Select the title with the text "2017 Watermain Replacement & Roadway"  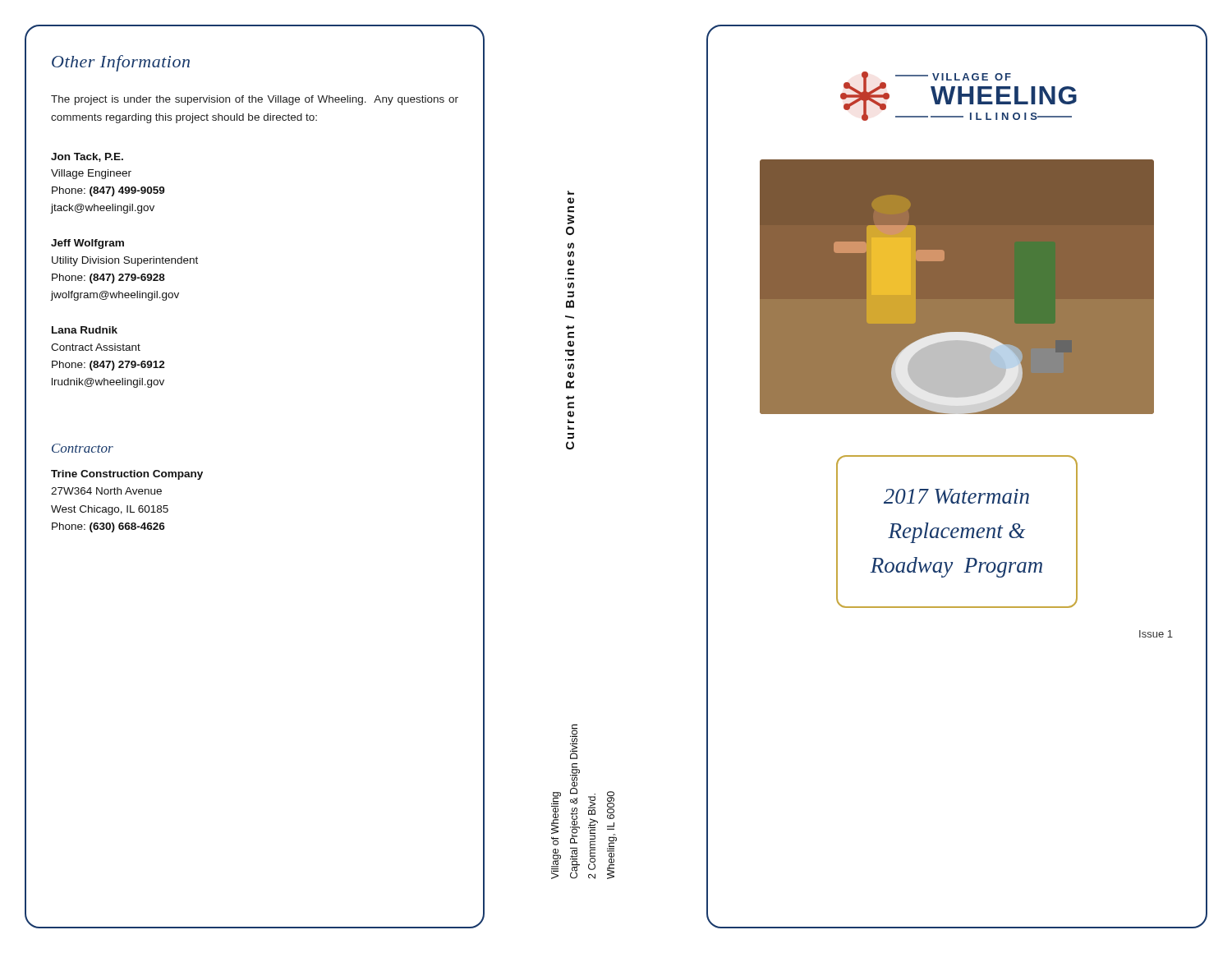click(957, 531)
